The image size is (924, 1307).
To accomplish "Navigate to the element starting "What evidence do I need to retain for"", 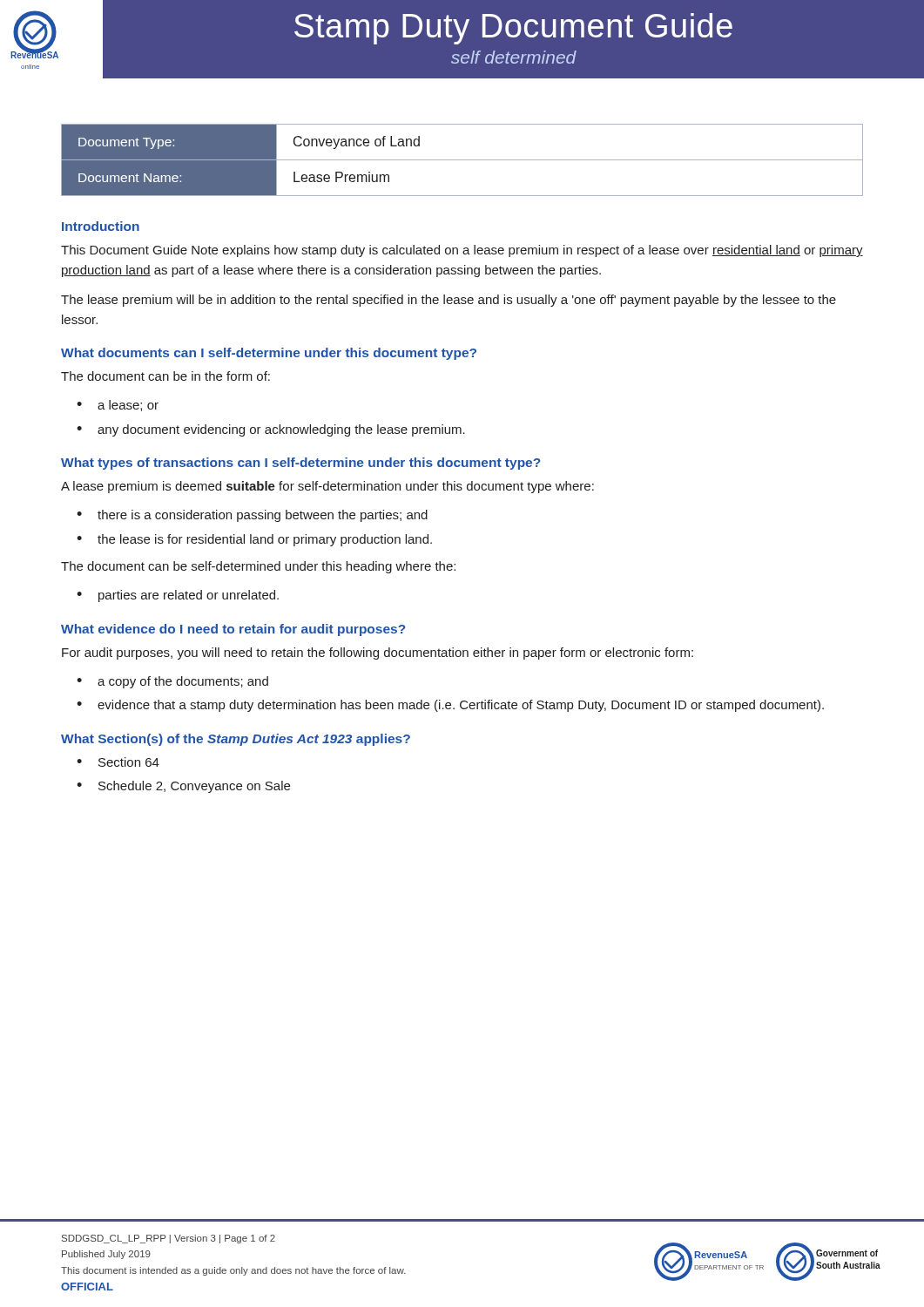I will 233,628.
